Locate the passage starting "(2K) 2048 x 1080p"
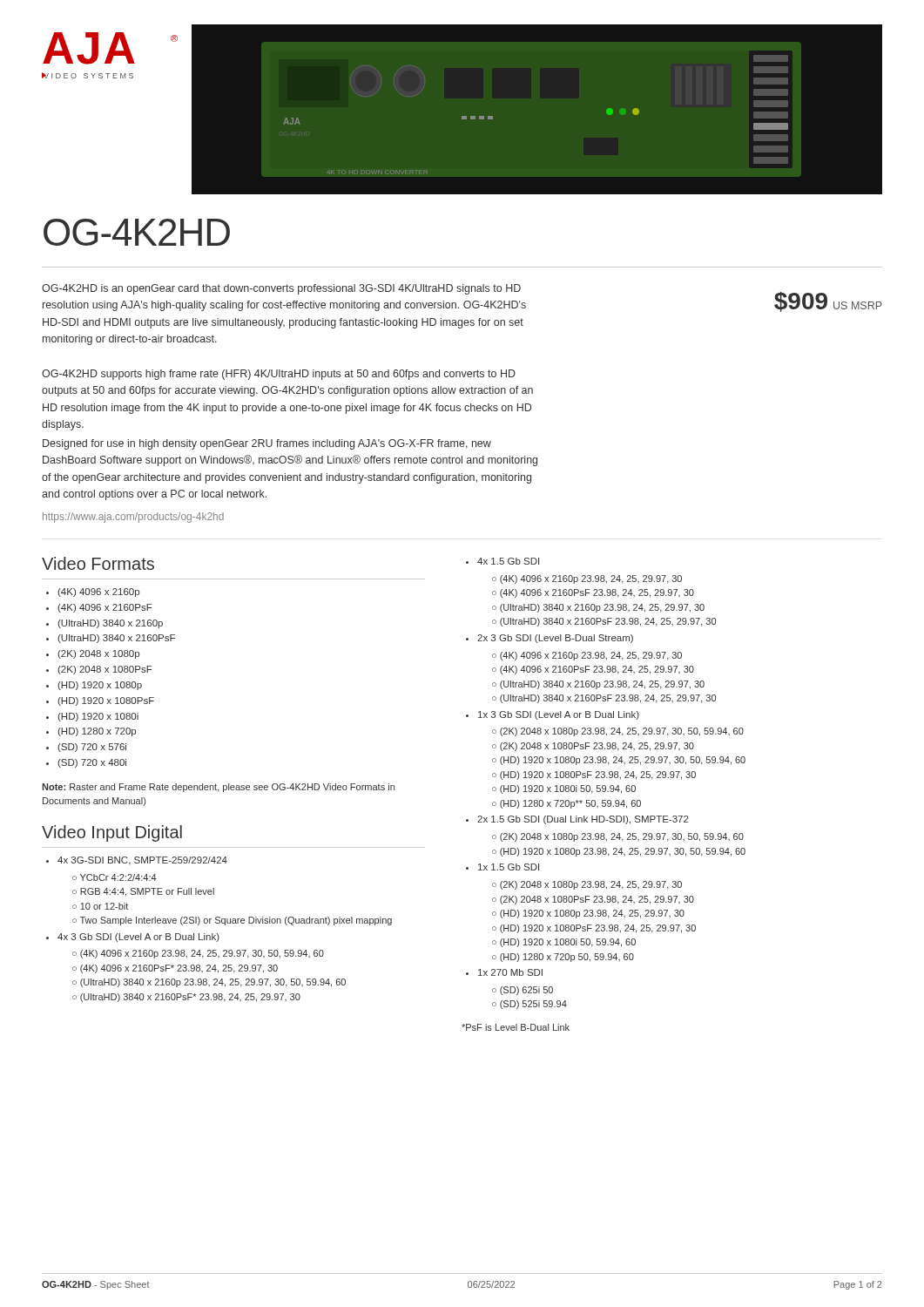This screenshot has height=1307, width=924. coord(99,654)
